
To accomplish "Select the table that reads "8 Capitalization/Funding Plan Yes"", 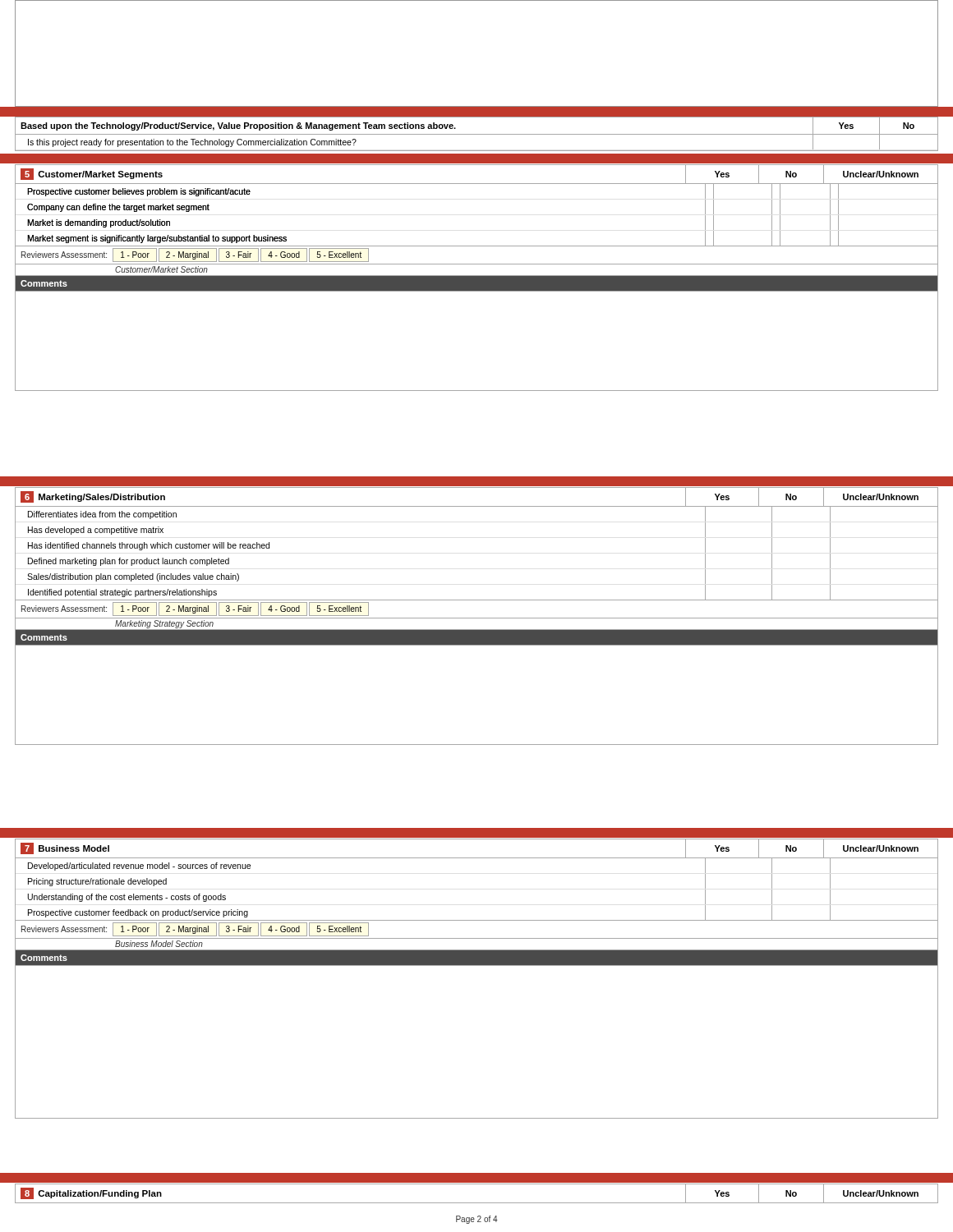I will pyautogui.click(x=476, y=1193).
